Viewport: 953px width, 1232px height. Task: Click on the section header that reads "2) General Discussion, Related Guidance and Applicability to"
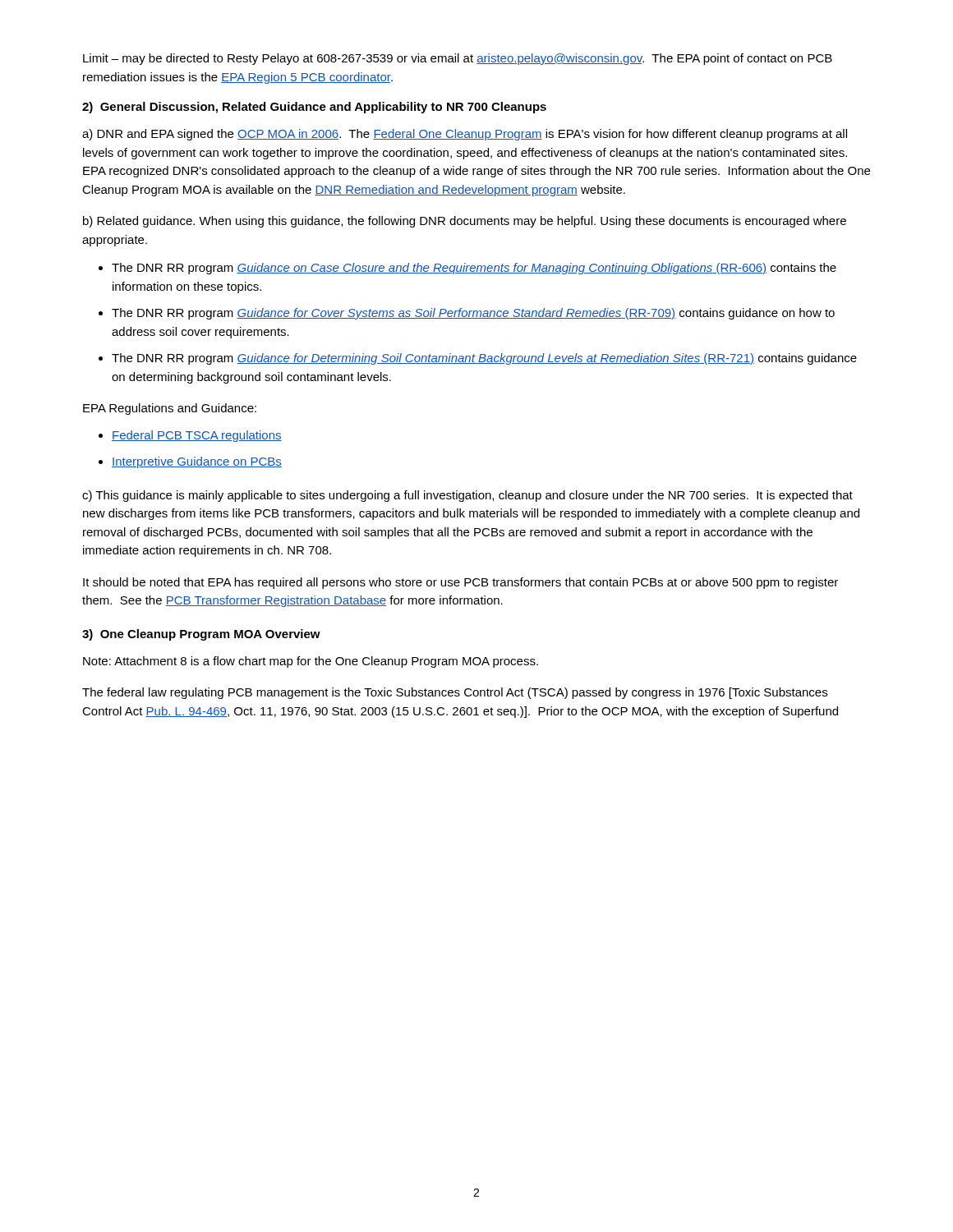314,106
